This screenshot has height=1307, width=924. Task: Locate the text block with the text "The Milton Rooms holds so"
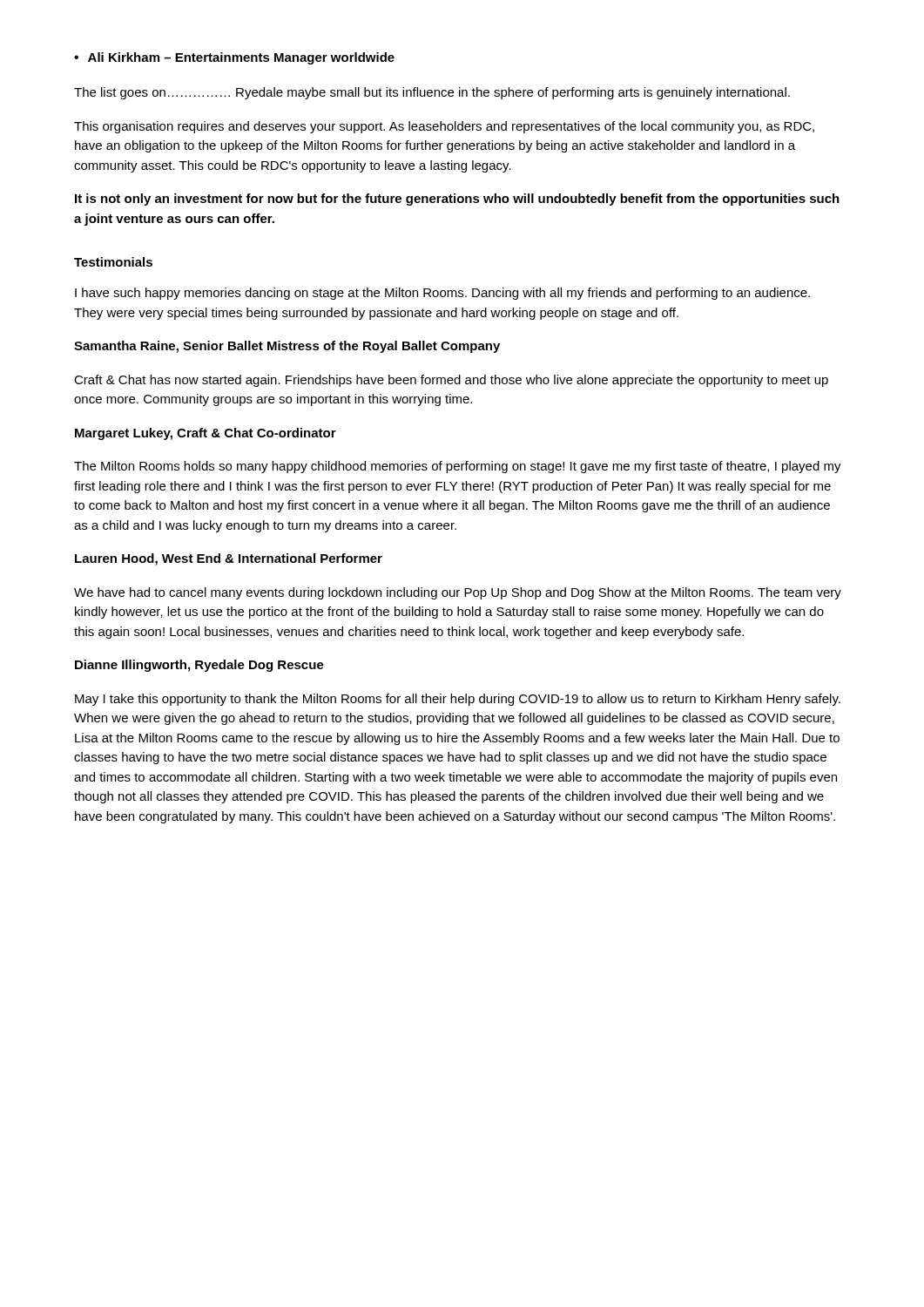[457, 495]
